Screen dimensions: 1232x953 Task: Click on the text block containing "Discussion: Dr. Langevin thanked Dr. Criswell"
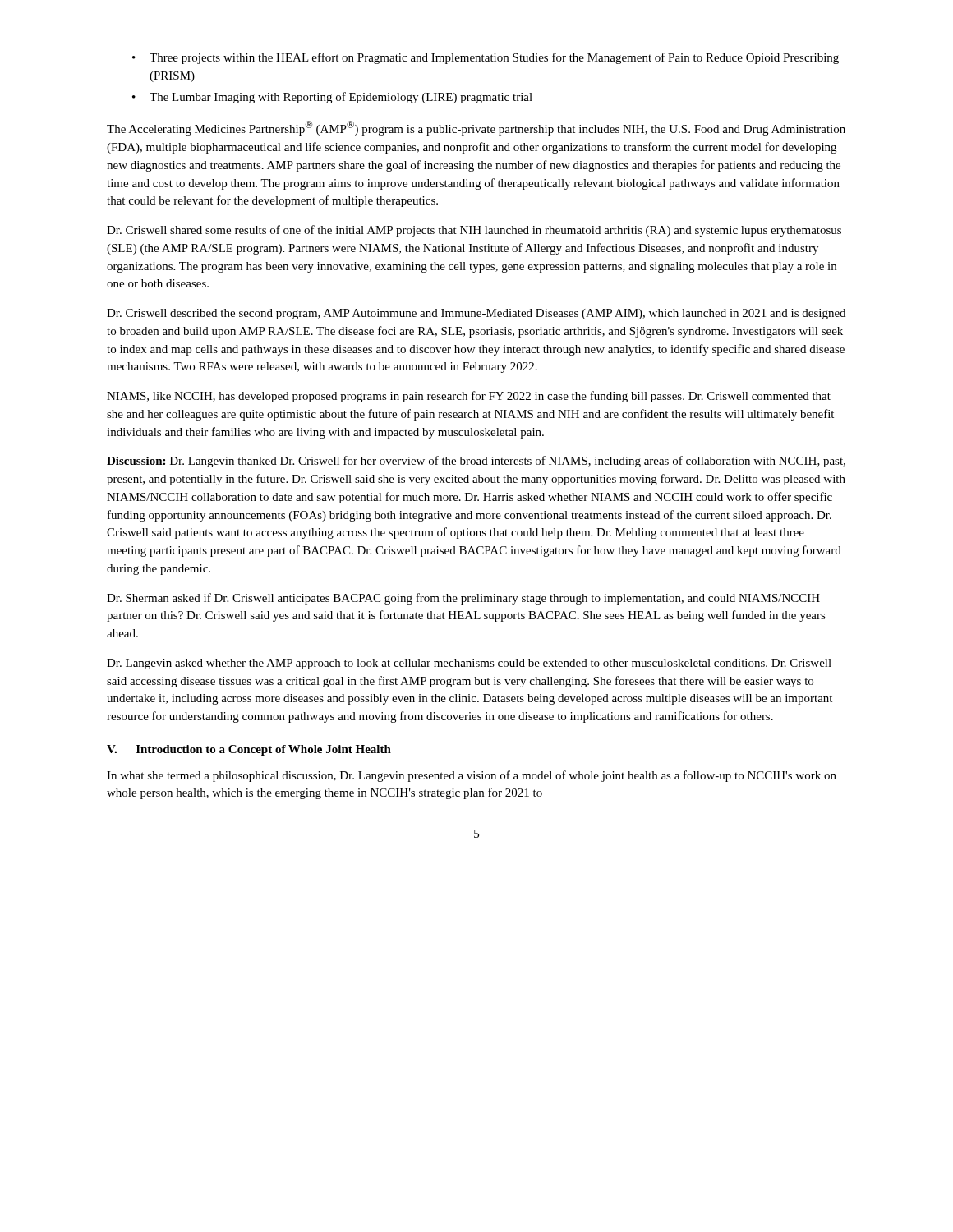[476, 515]
